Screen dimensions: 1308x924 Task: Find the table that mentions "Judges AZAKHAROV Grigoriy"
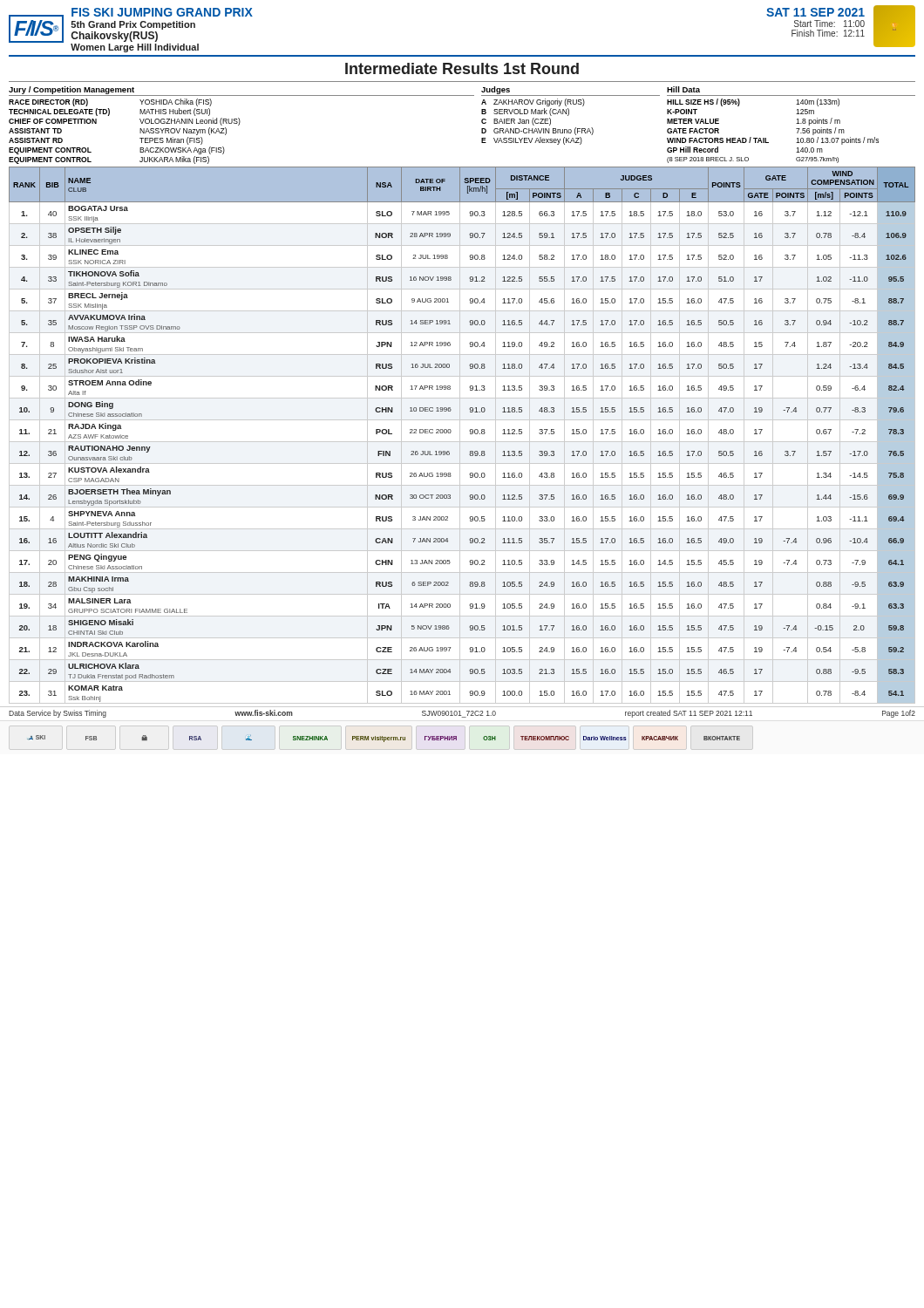[571, 125]
